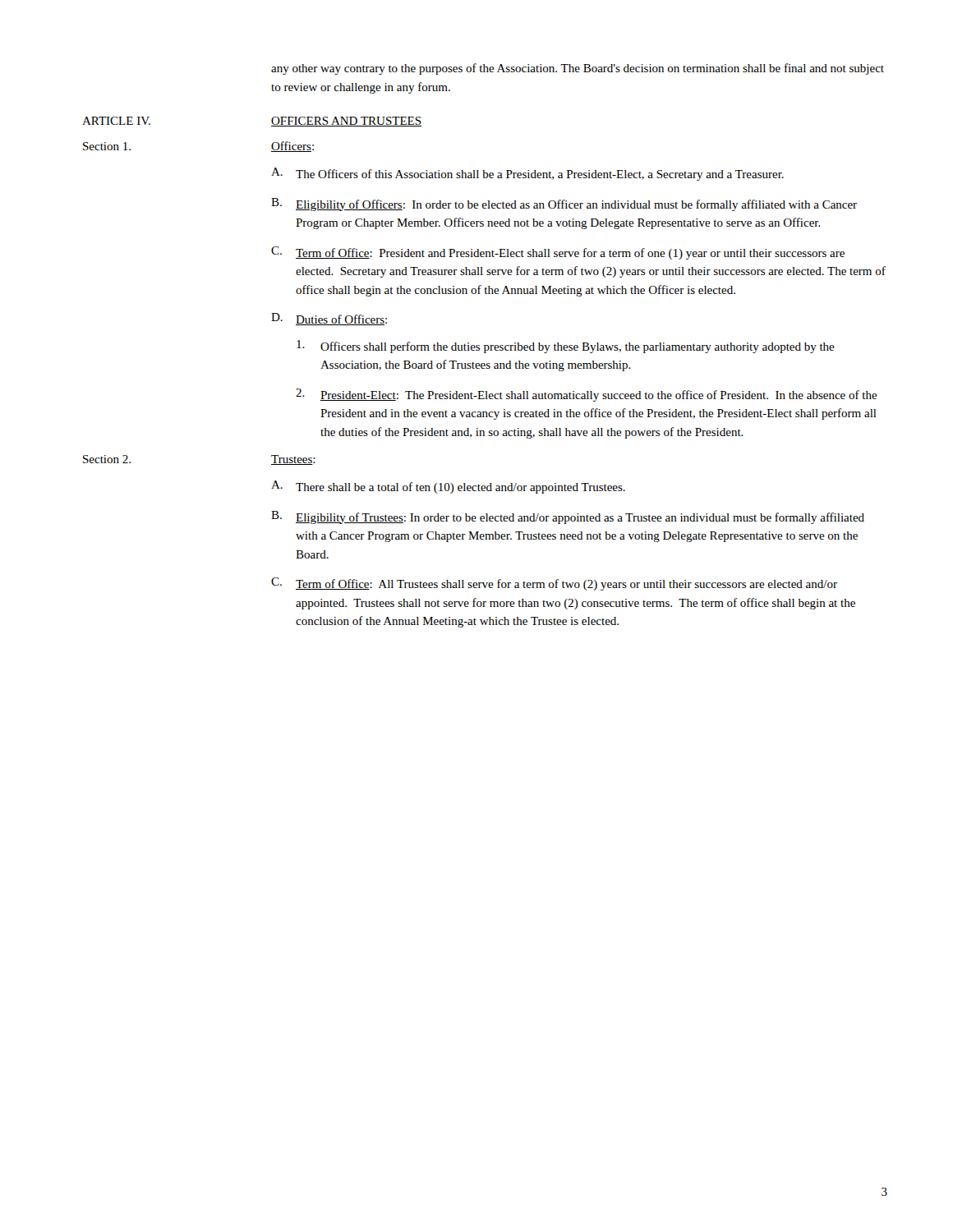The height and width of the screenshot is (1232, 953).
Task: Click on the section header containing "Section 2. Trustees:"
Action: tap(106, 460)
